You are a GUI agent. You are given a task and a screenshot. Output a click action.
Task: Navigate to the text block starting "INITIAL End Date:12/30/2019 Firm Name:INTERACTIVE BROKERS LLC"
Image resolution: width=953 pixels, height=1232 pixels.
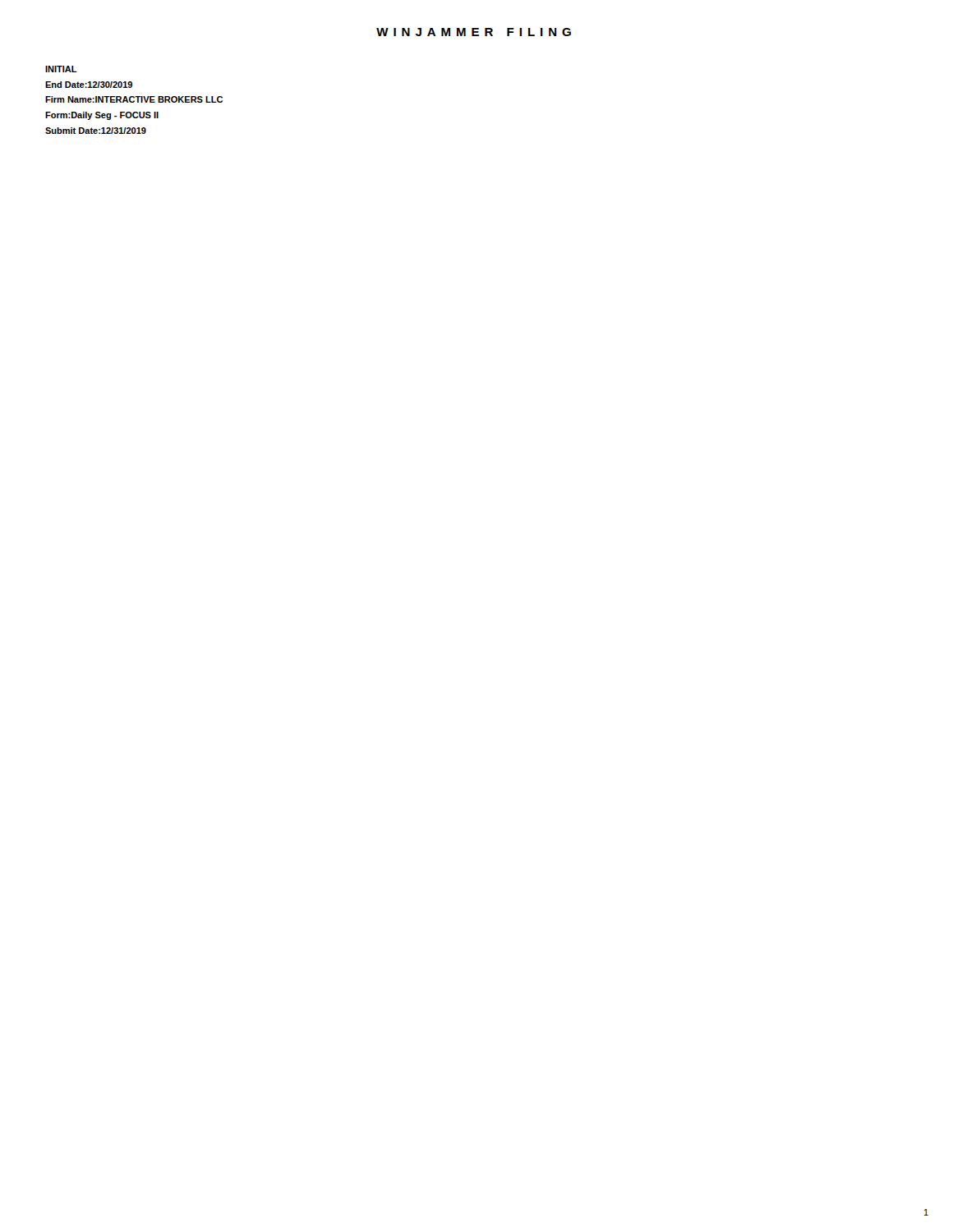[x=134, y=100]
